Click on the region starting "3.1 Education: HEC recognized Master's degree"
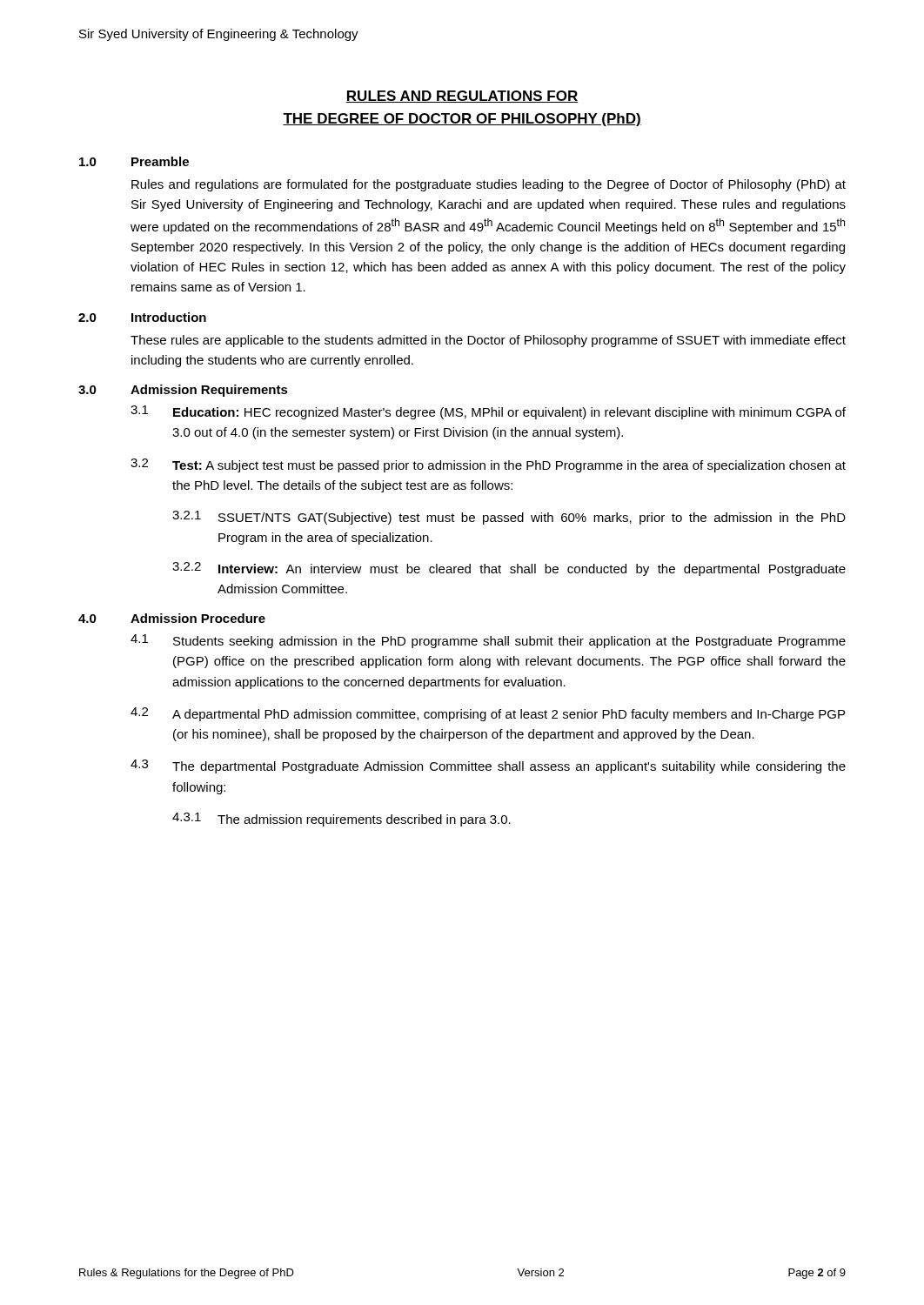 tap(488, 422)
